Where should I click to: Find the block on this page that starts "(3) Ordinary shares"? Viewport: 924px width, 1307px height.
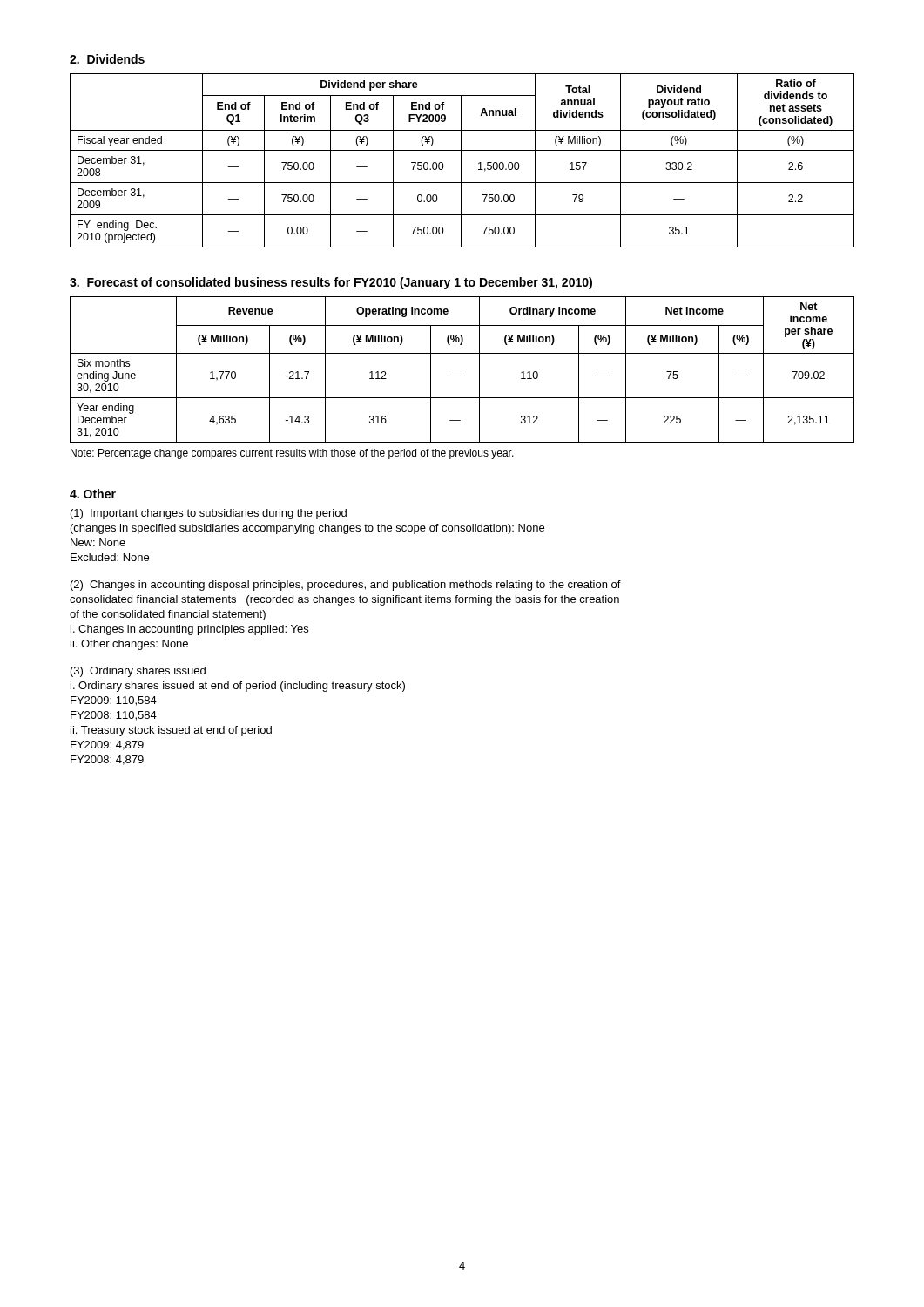coord(138,672)
